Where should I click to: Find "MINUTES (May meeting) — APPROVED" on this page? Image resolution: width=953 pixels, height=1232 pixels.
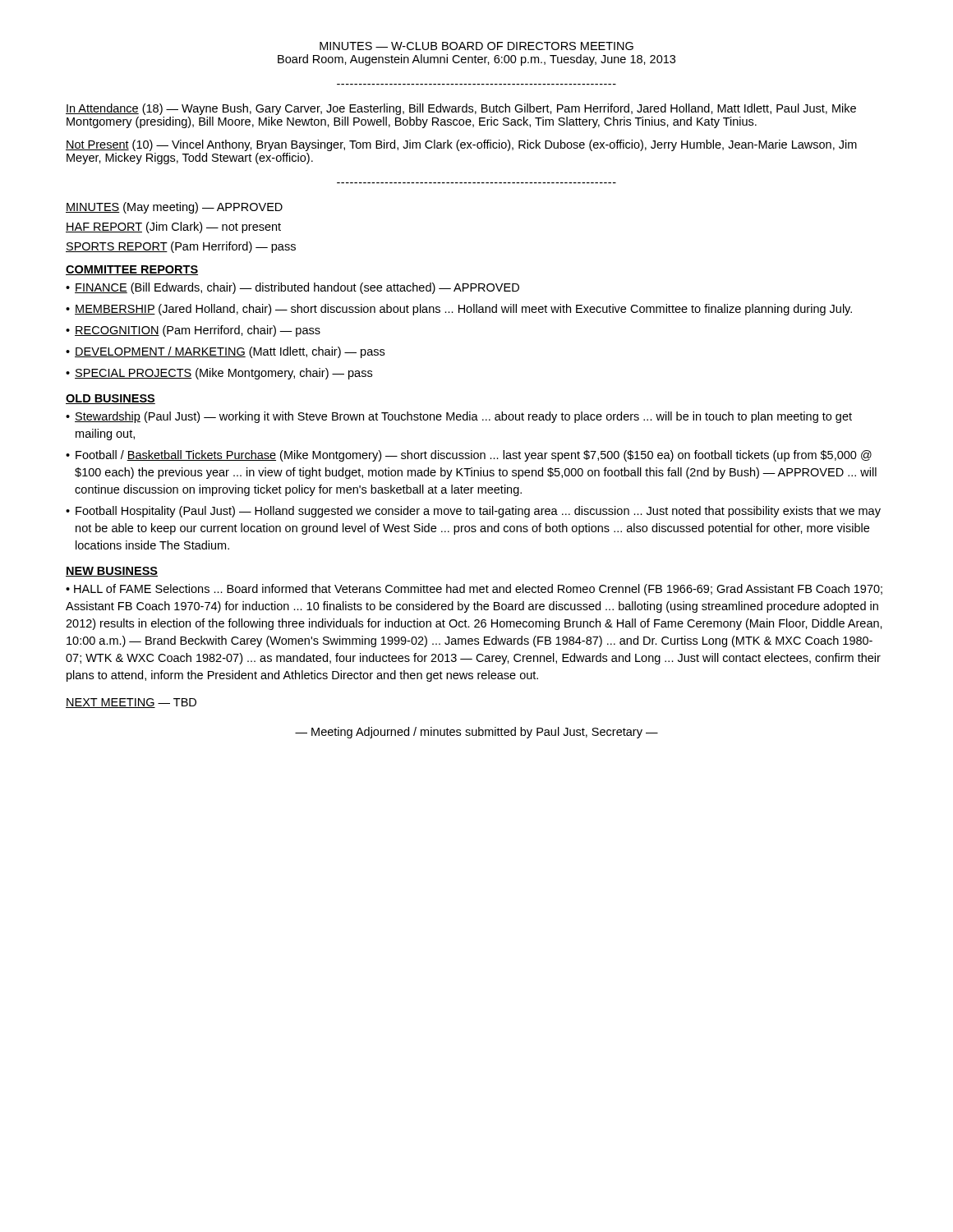click(174, 207)
